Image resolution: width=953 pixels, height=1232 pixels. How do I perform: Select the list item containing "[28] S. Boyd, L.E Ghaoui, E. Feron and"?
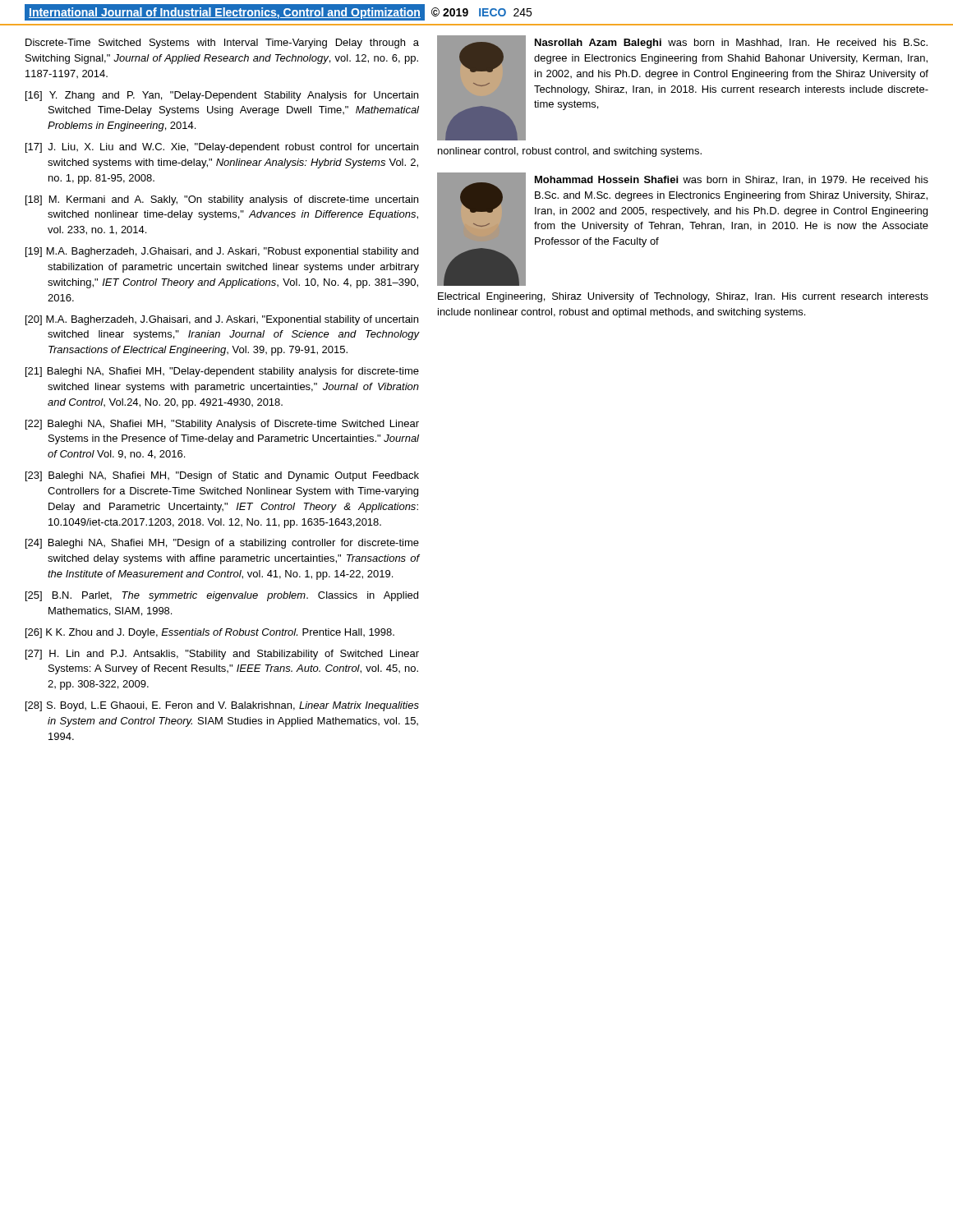coord(222,721)
